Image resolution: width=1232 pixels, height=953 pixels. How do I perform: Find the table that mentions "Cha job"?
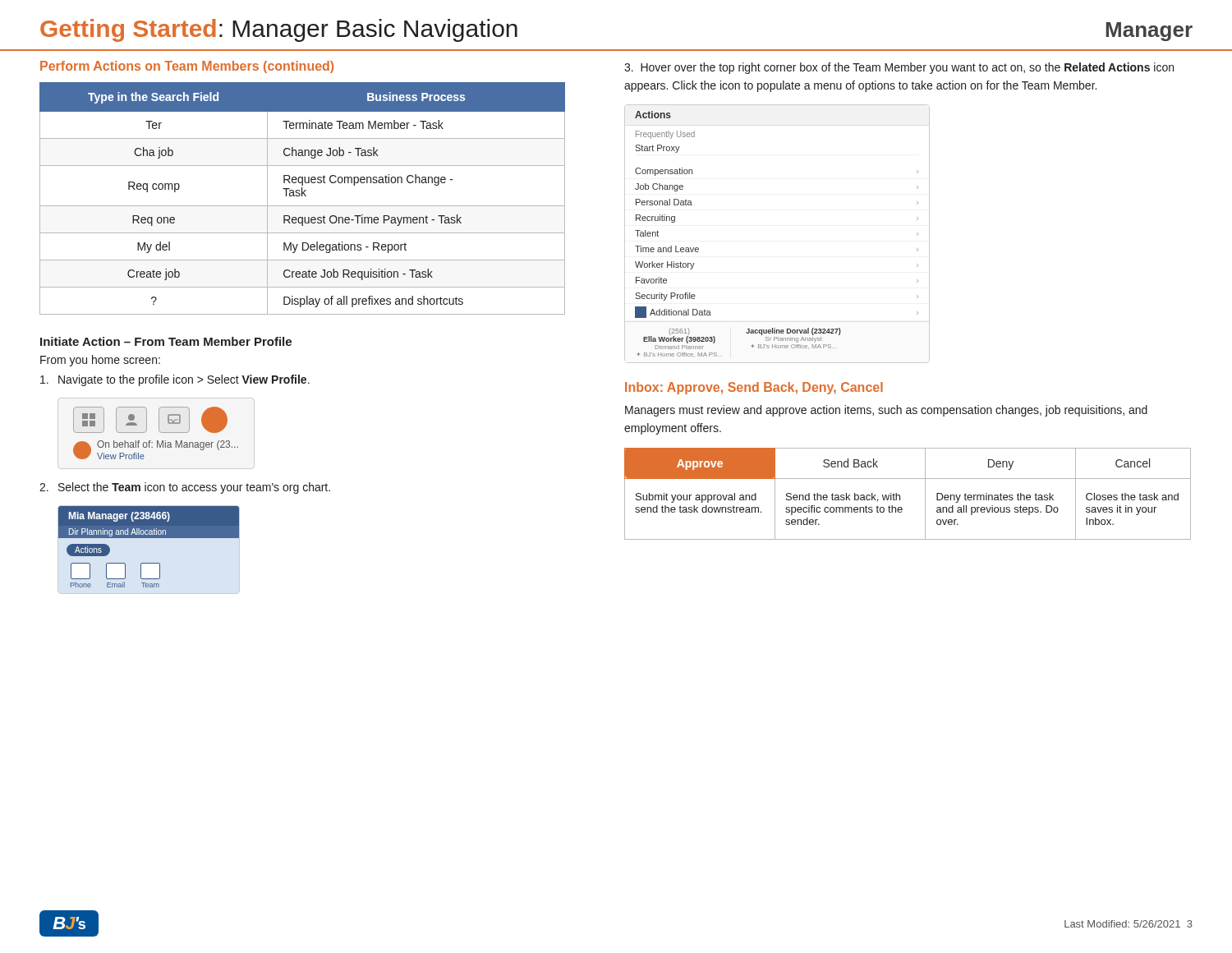[x=302, y=198]
